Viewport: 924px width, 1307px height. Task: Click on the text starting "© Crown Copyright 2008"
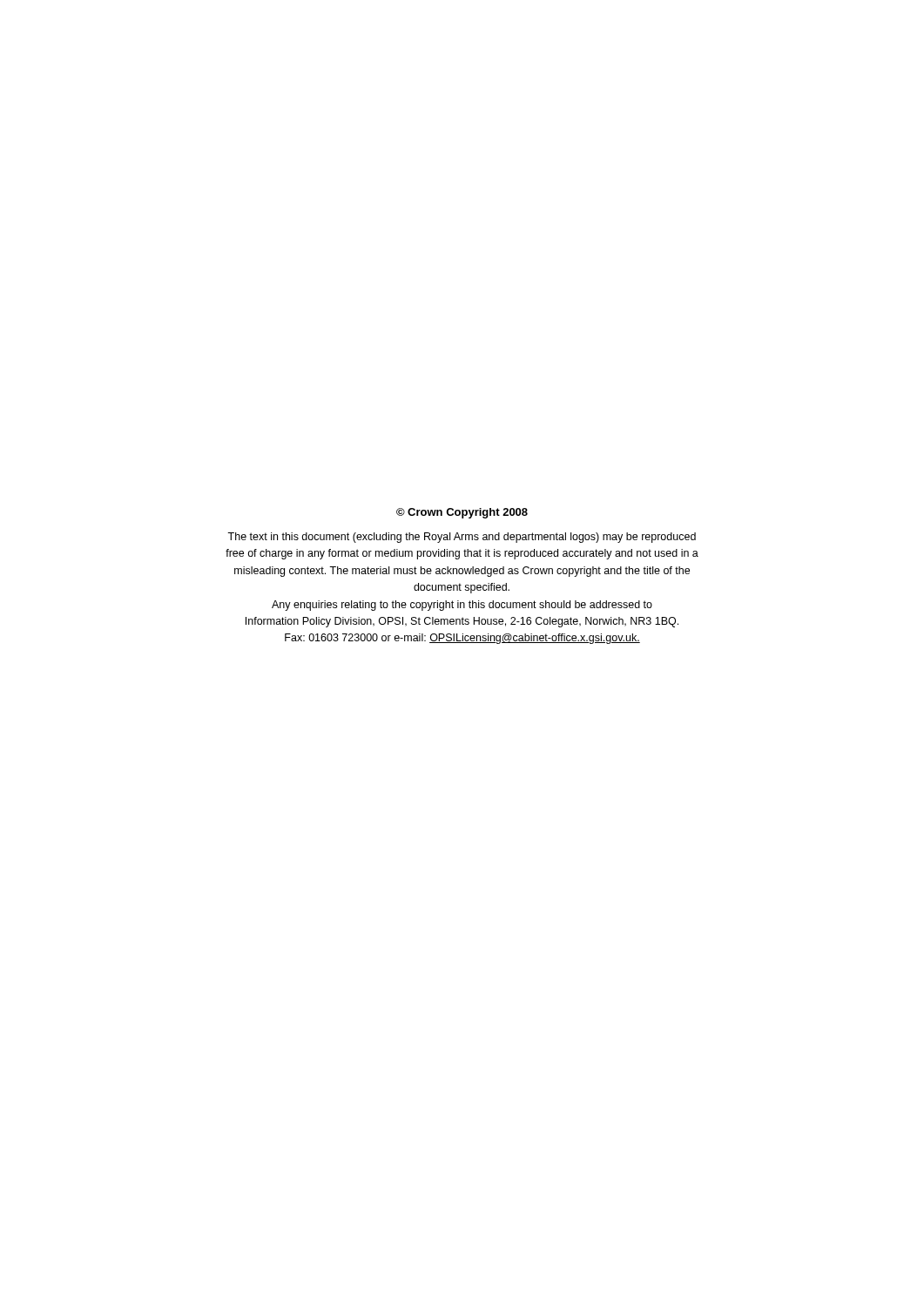462,512
